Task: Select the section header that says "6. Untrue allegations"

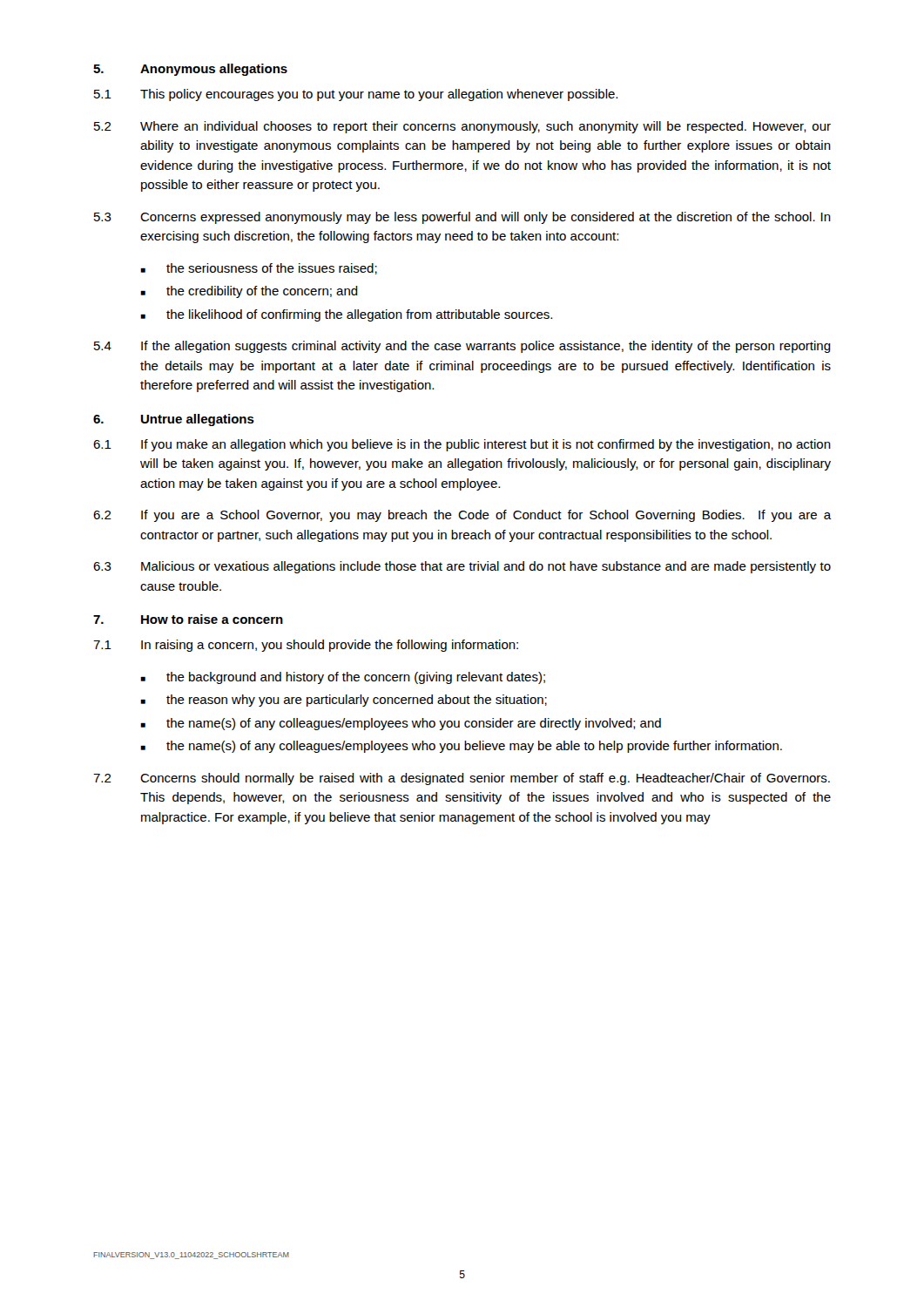Action: [174, 418]
